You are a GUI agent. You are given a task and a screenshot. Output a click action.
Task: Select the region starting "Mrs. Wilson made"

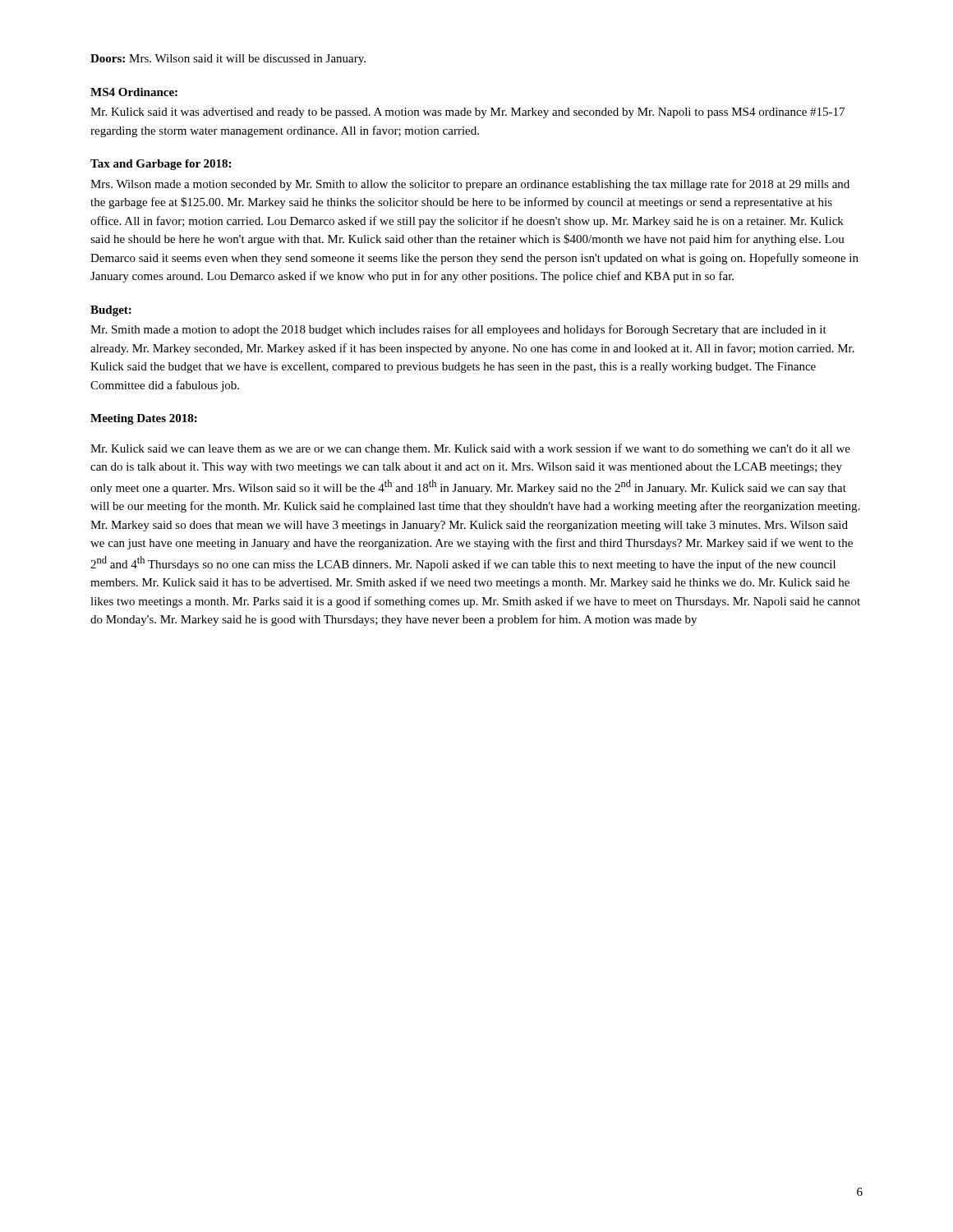pos(476,230)
